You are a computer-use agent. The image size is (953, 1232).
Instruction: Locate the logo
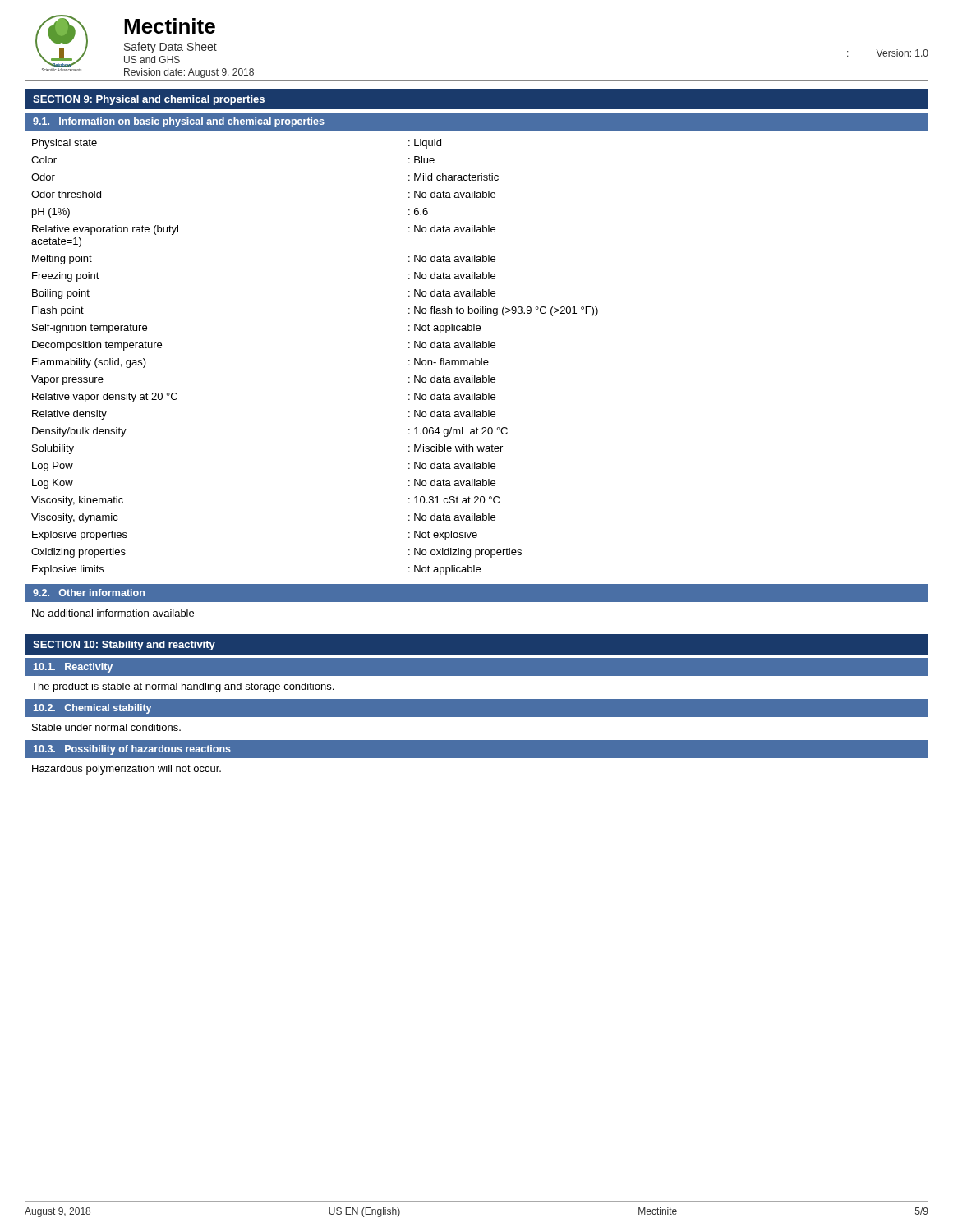point(66,45)
